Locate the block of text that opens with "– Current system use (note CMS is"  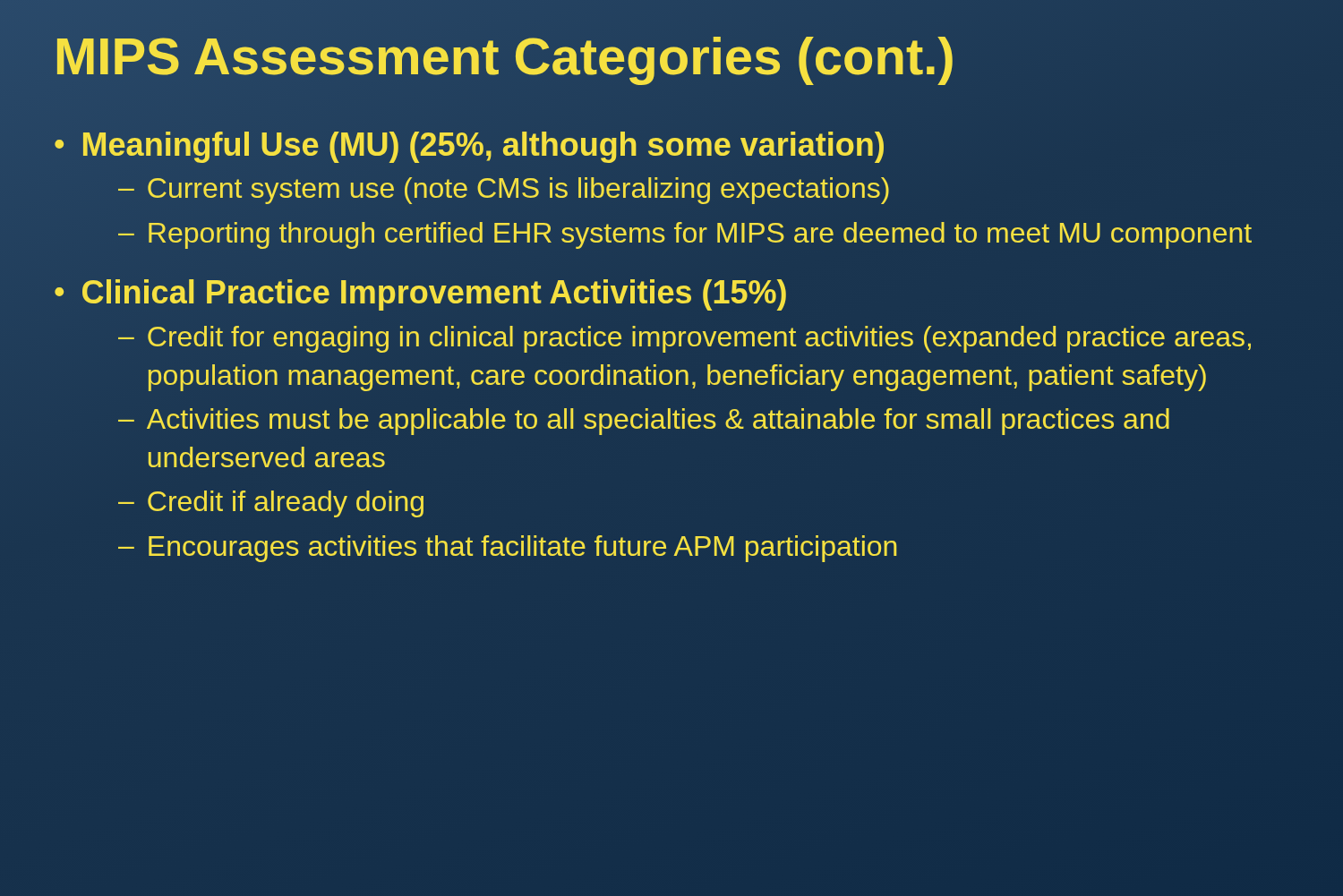504,189
